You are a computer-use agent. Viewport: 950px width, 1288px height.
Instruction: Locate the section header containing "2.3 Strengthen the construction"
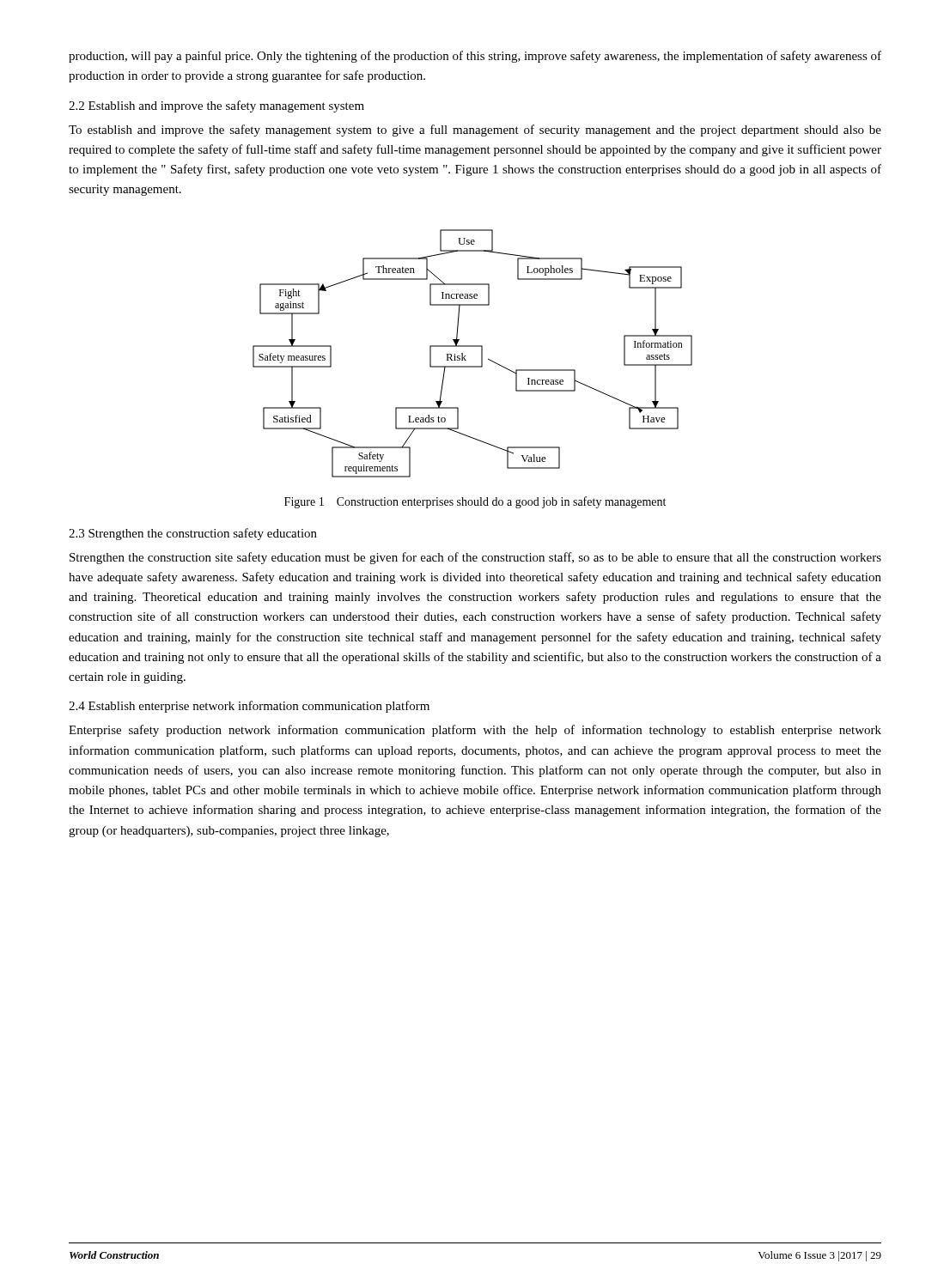tap(193, 533)
